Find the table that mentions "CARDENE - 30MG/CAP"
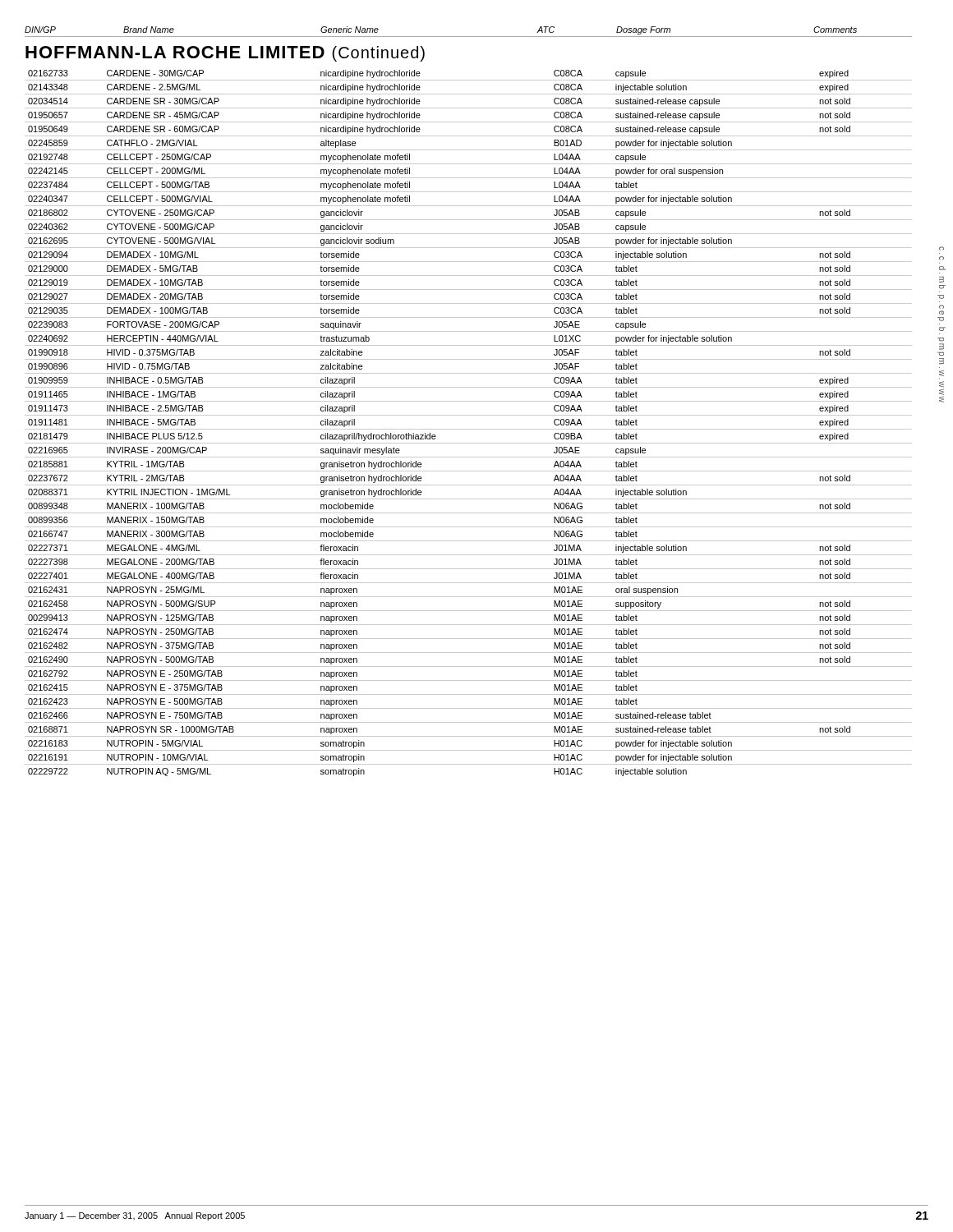This screenshot has height=1232, width=953. pyautogui.click(x=468, y=422)
